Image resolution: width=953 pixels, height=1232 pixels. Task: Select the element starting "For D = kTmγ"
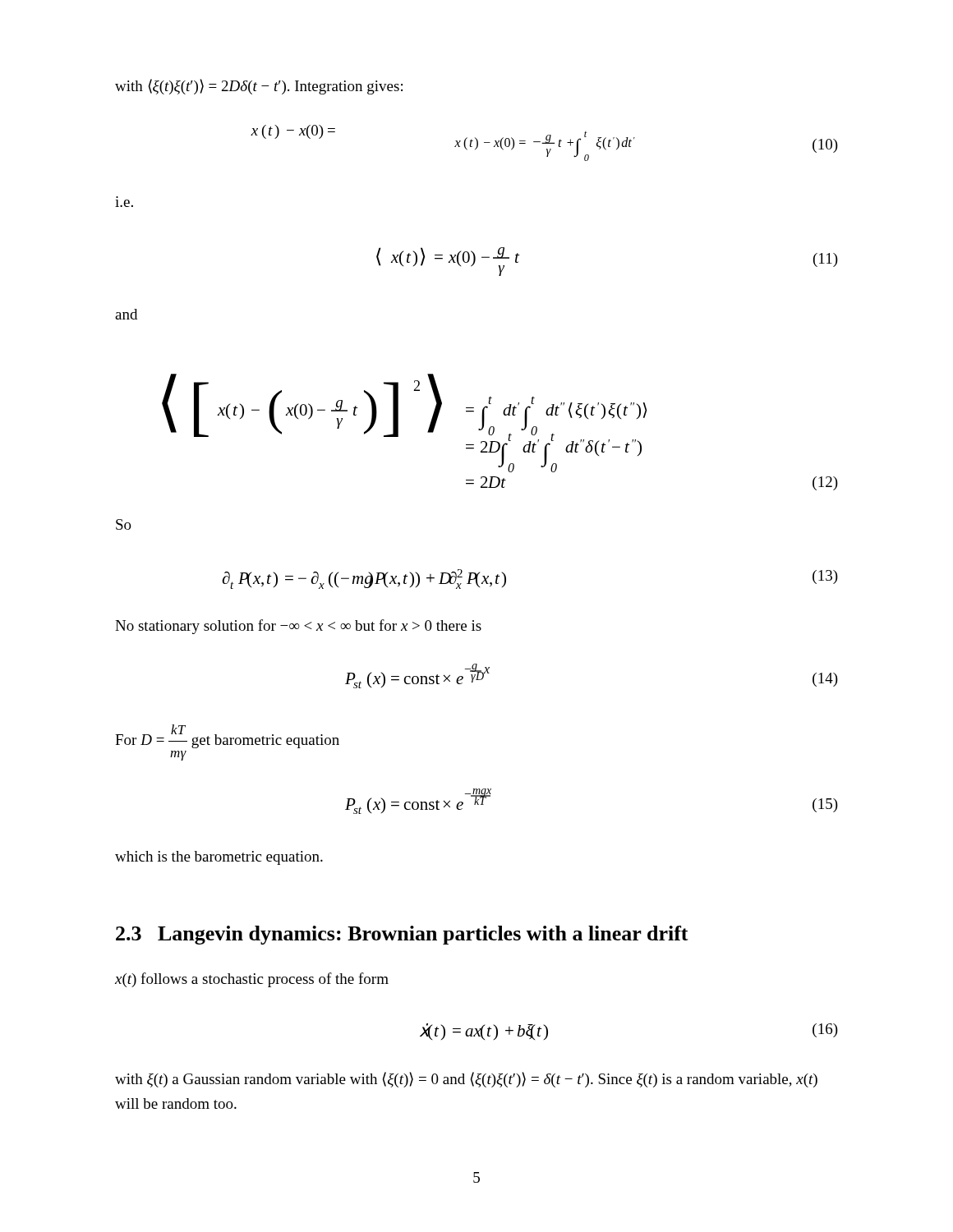click(227, 741)
